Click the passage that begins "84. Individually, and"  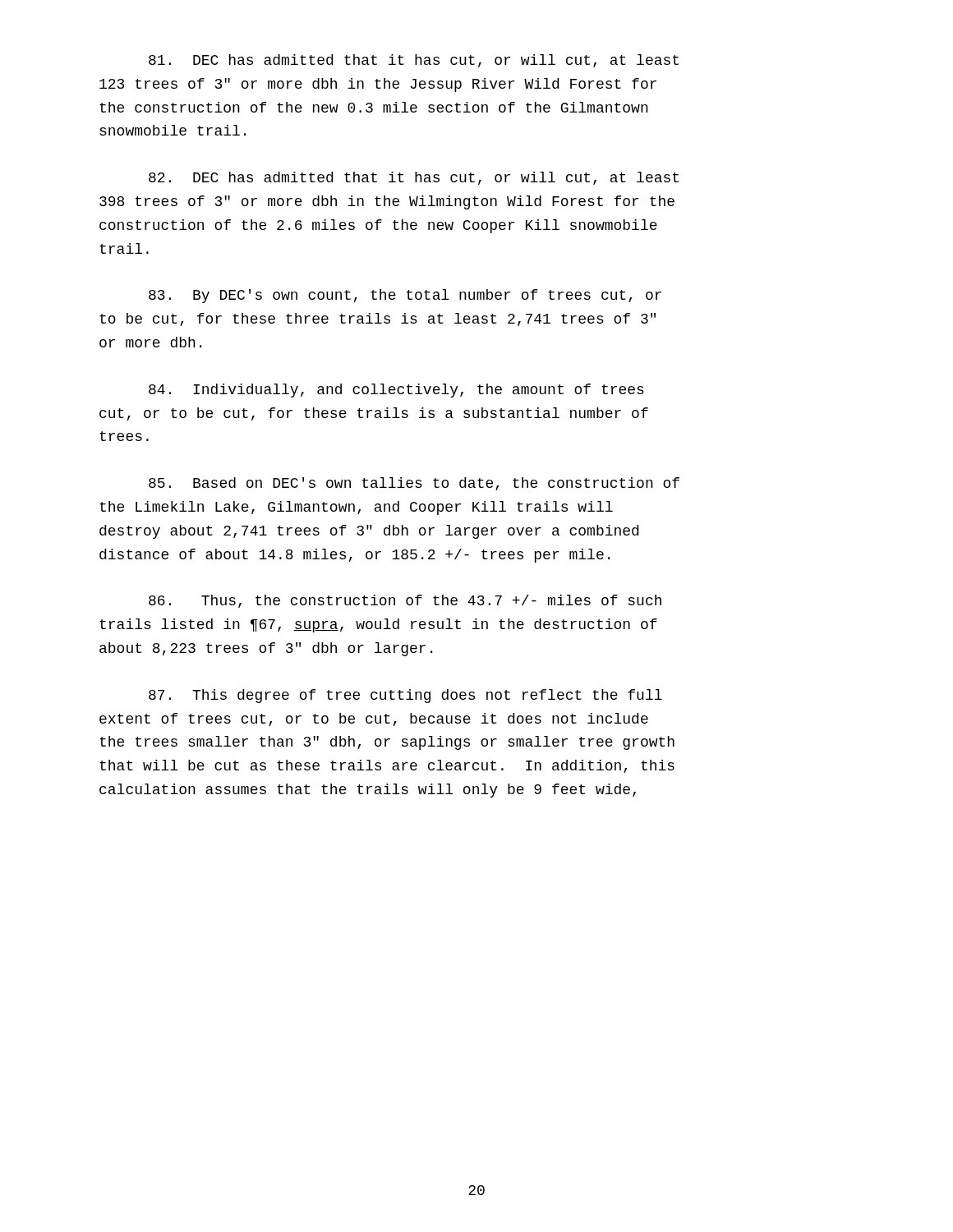click(x=374, y=414)
